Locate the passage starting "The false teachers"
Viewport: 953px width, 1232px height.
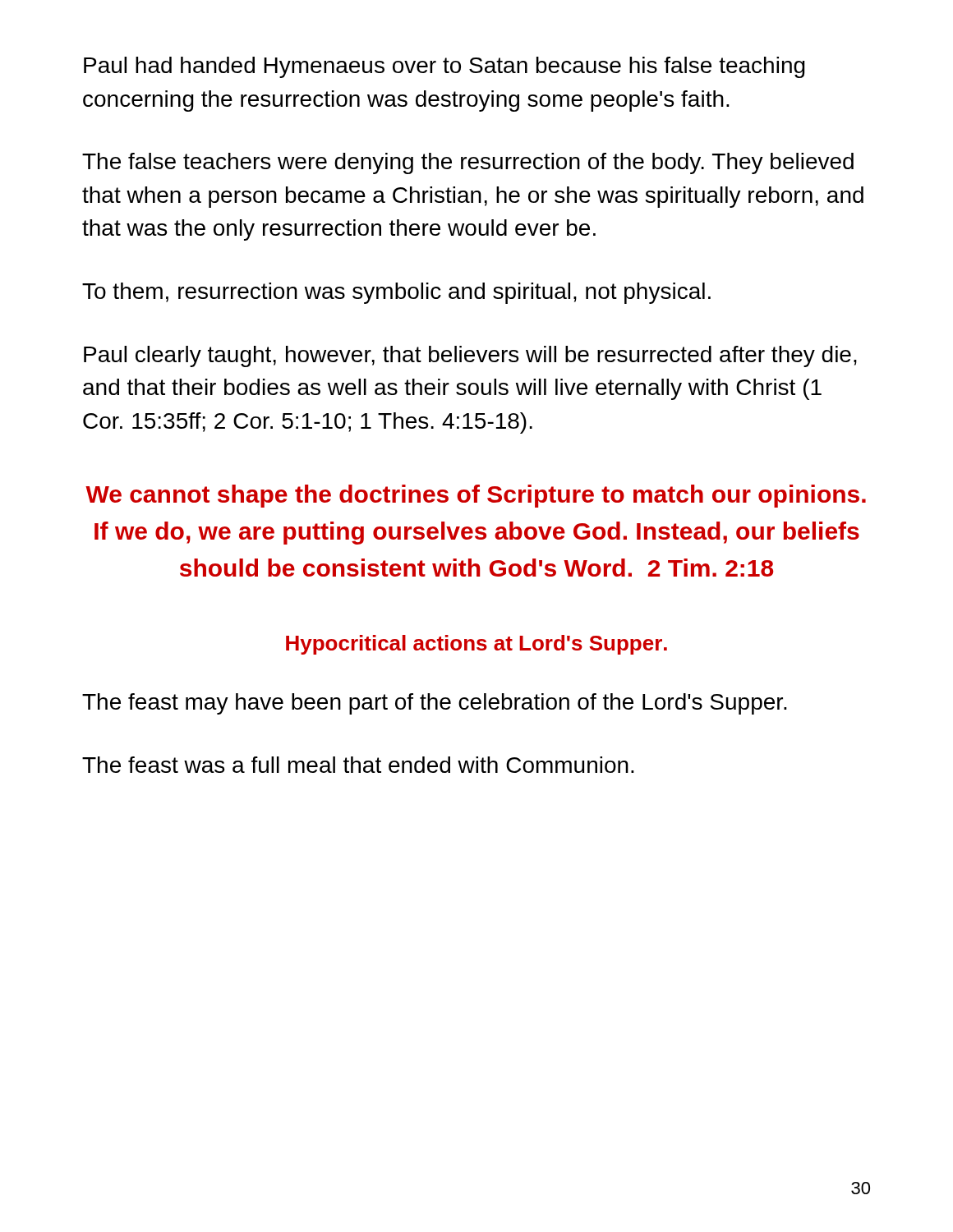pyautogui.click(x=473, y=195)
